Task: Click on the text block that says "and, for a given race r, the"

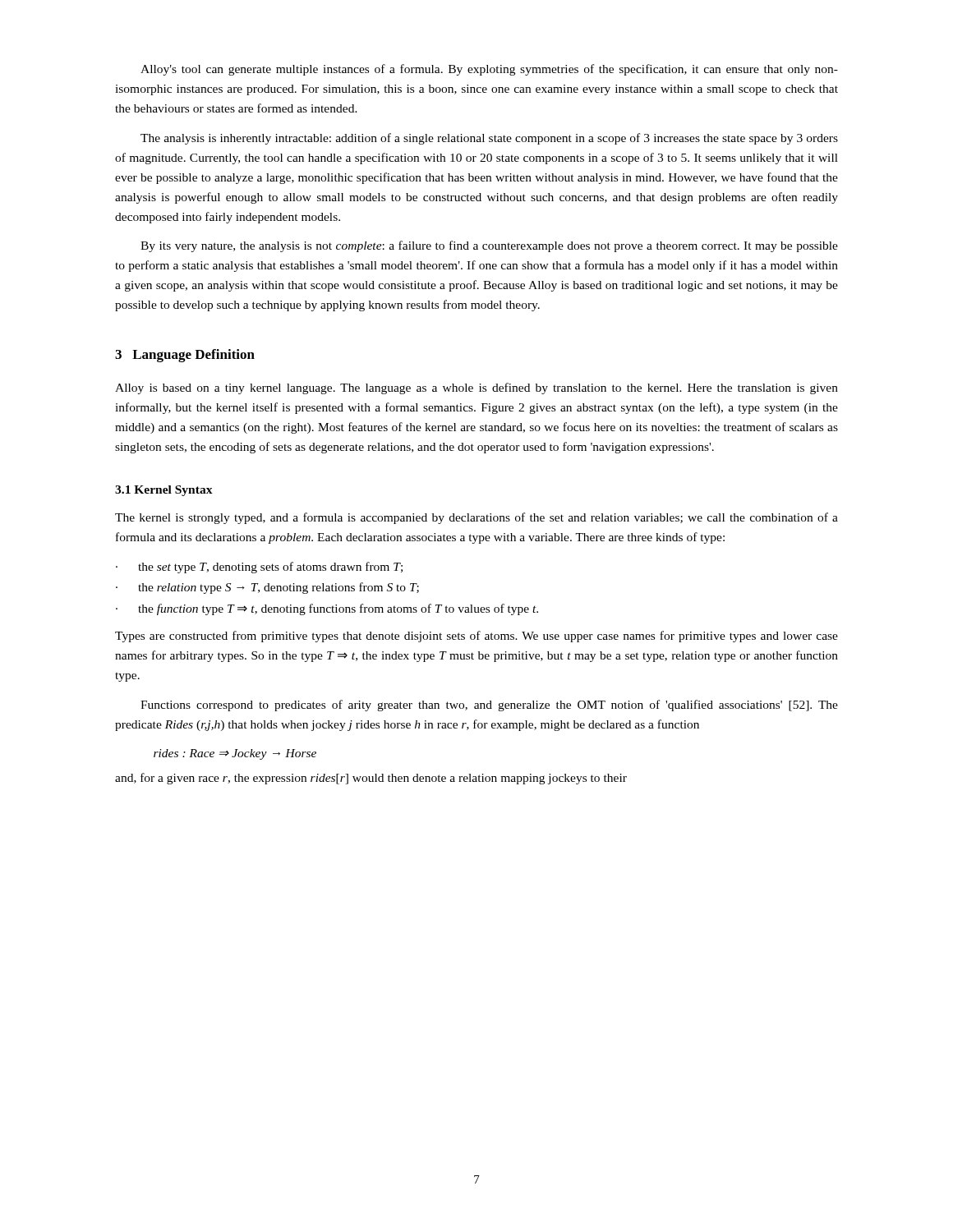Action: 371,778
